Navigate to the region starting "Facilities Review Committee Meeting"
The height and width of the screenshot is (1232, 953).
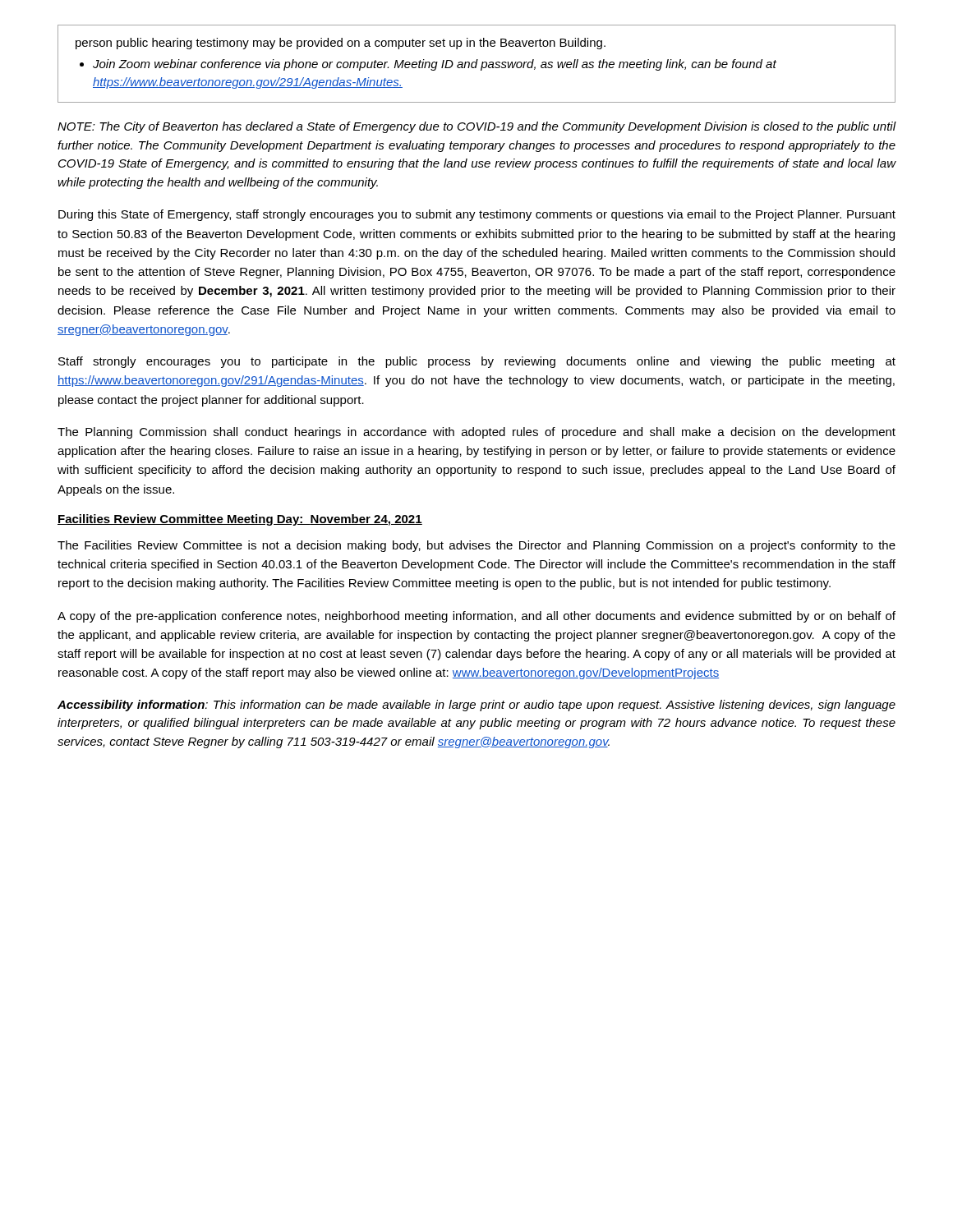coord(240,518)
